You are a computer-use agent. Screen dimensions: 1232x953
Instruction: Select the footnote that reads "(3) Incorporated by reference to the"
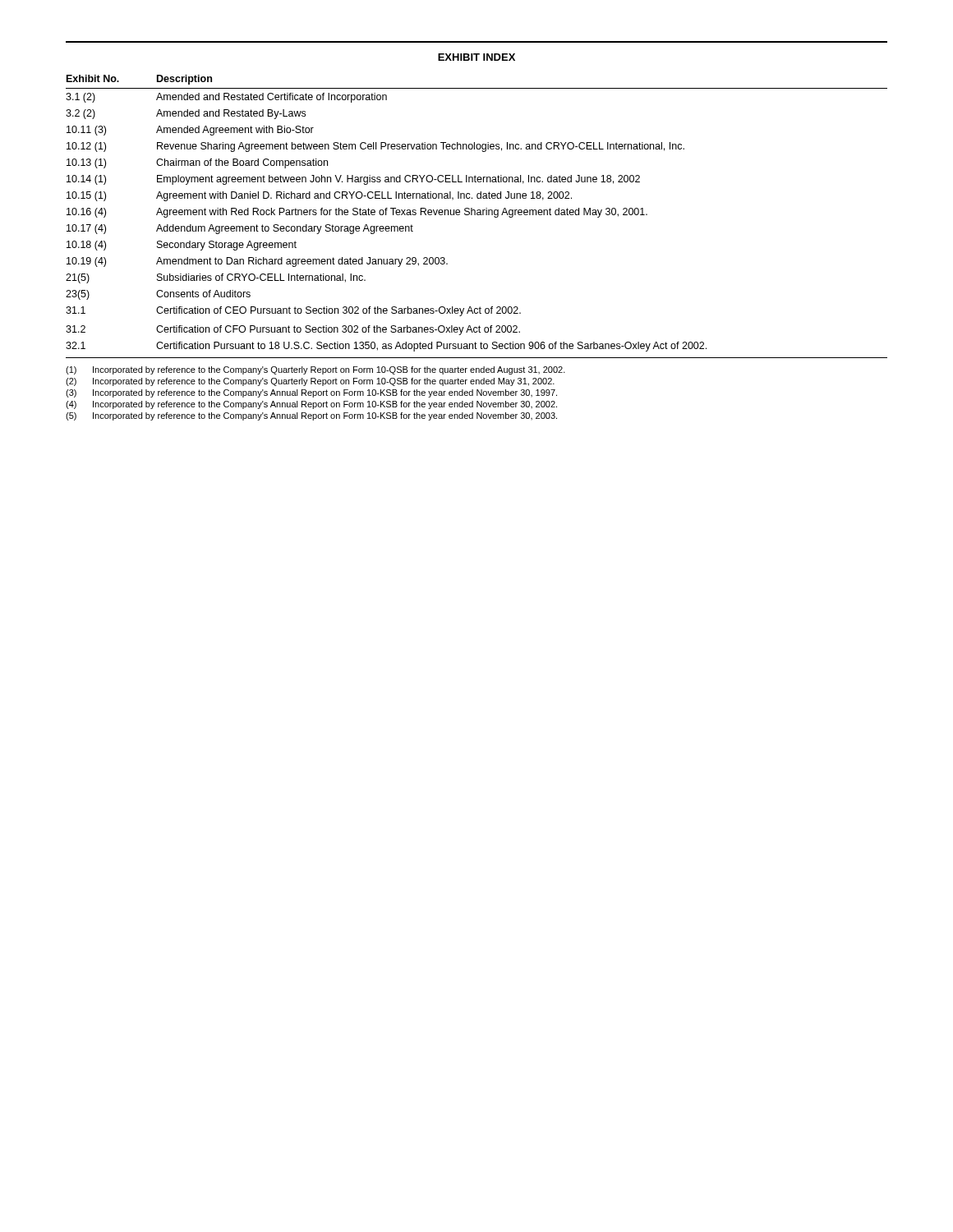[476, 393]
